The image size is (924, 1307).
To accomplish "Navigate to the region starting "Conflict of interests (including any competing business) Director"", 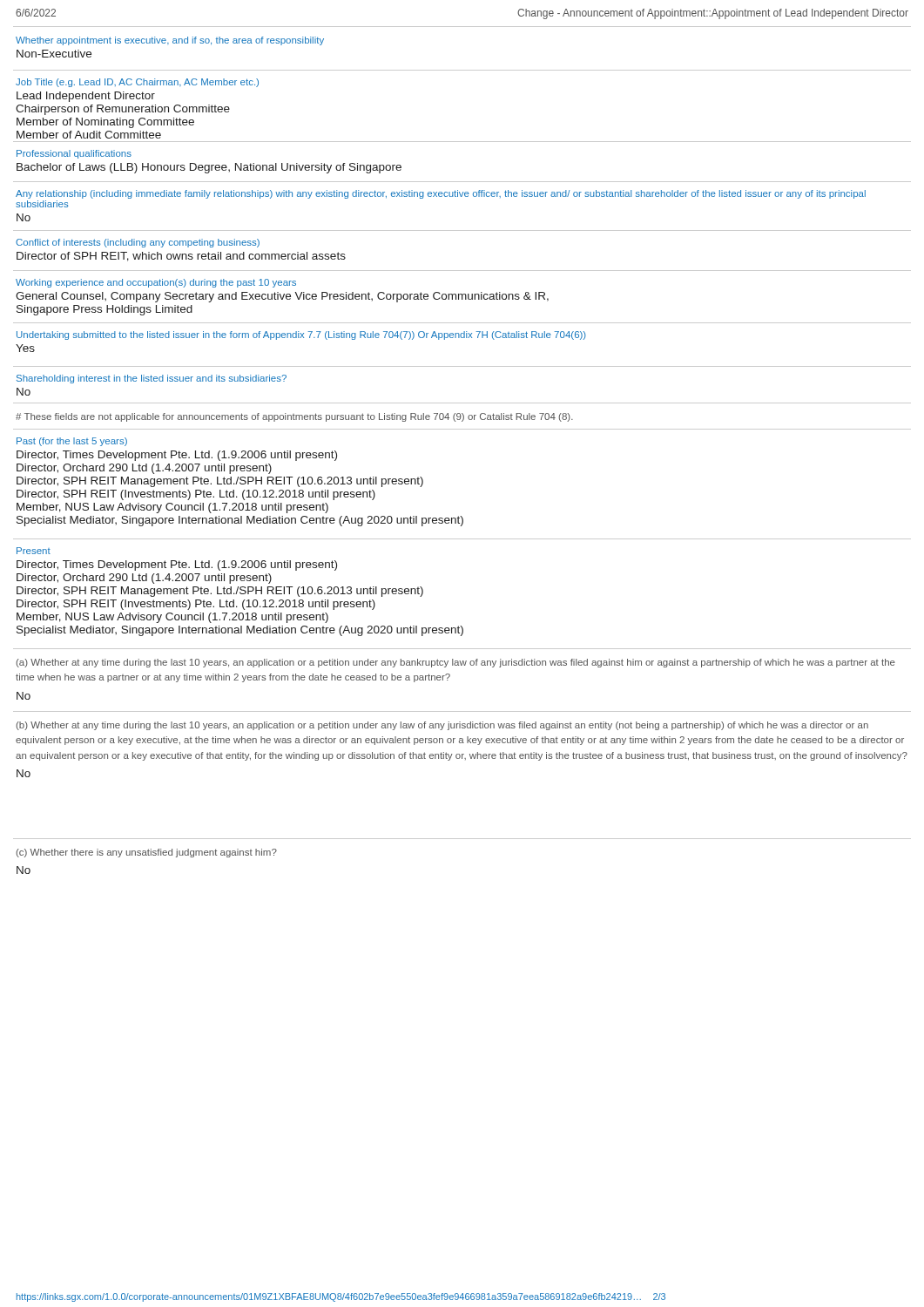I will click(138, 243).
